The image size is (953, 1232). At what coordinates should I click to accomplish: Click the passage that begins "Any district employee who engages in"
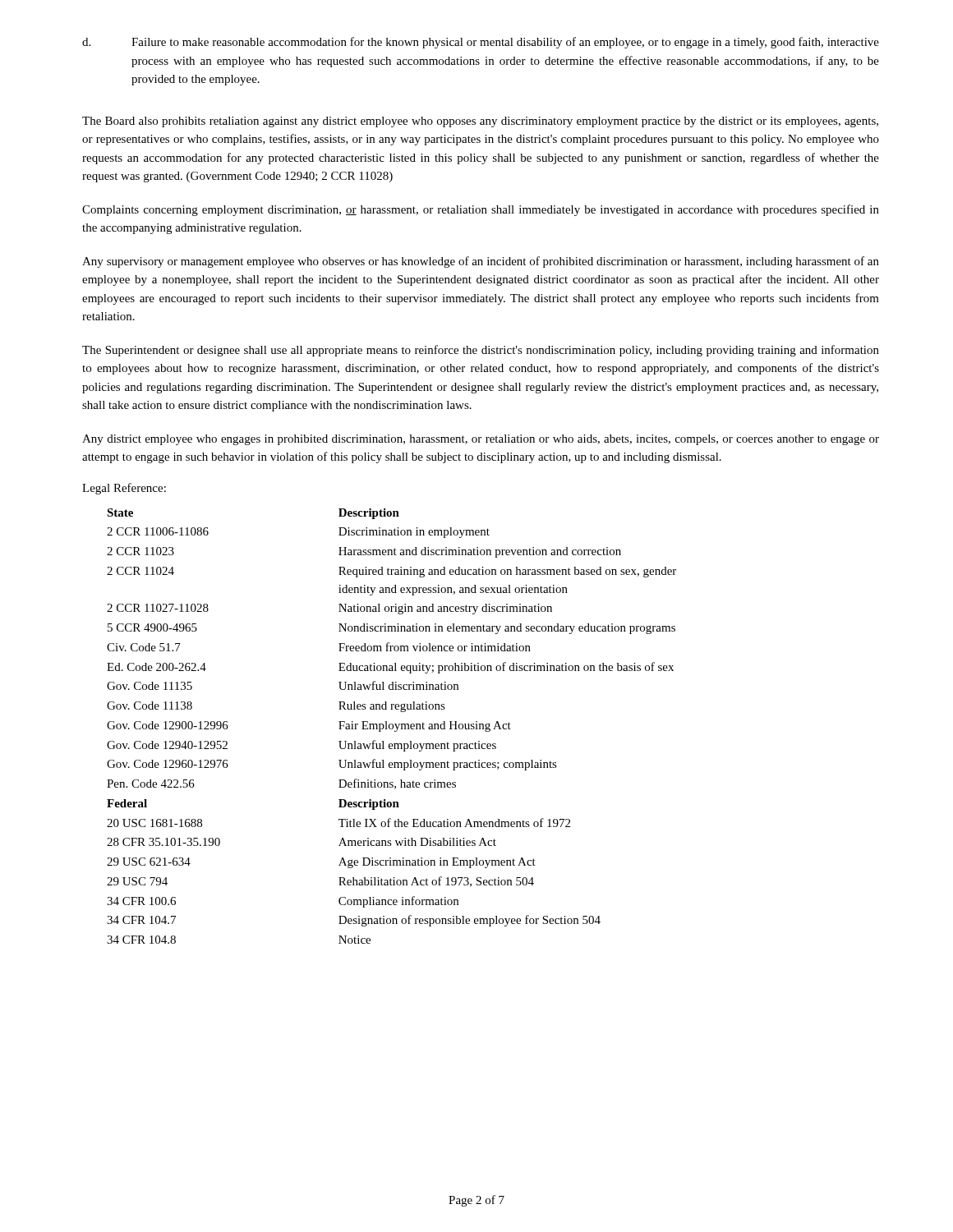coord(481,447)
